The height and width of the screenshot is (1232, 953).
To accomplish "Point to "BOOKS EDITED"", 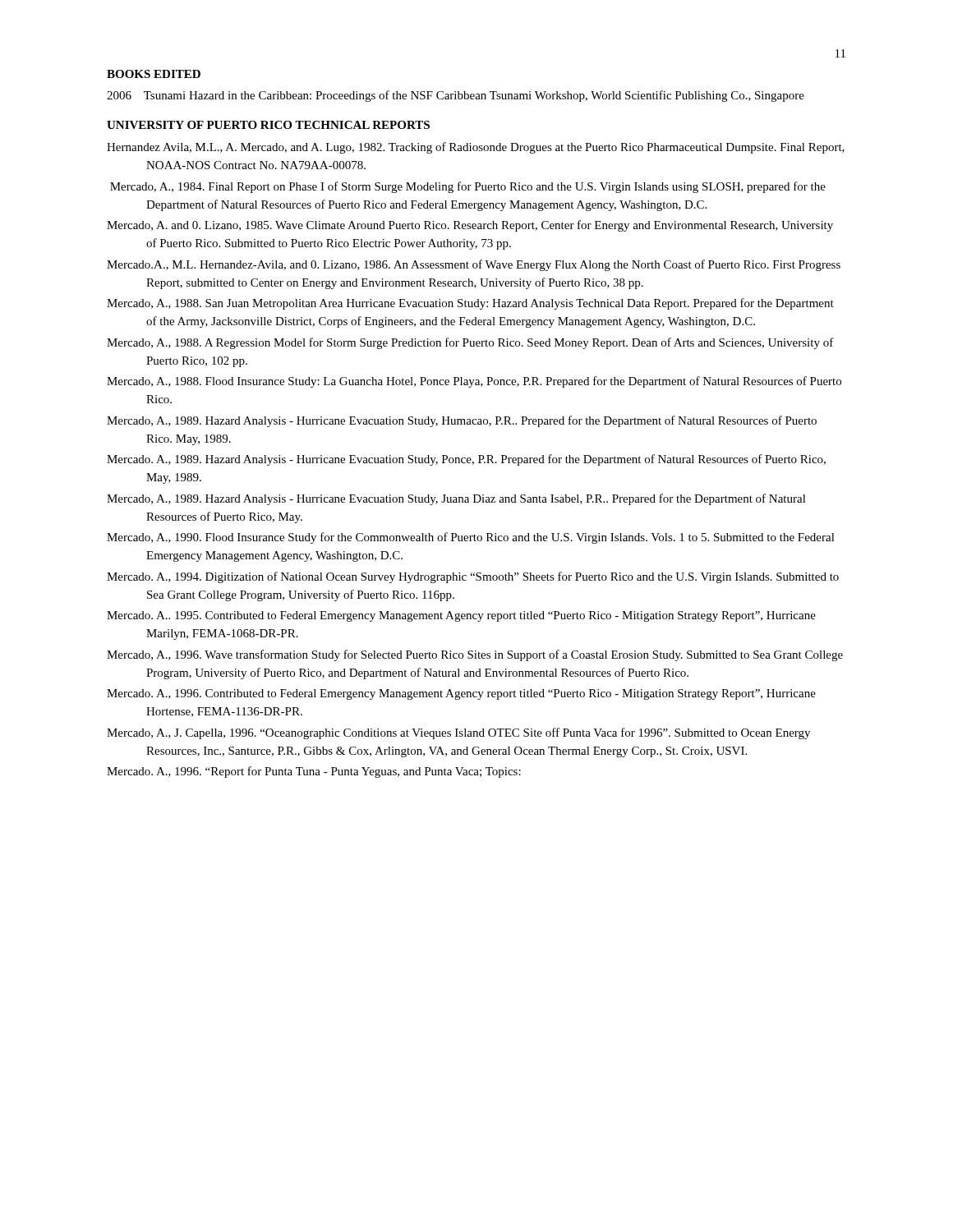I will point(154,74).
